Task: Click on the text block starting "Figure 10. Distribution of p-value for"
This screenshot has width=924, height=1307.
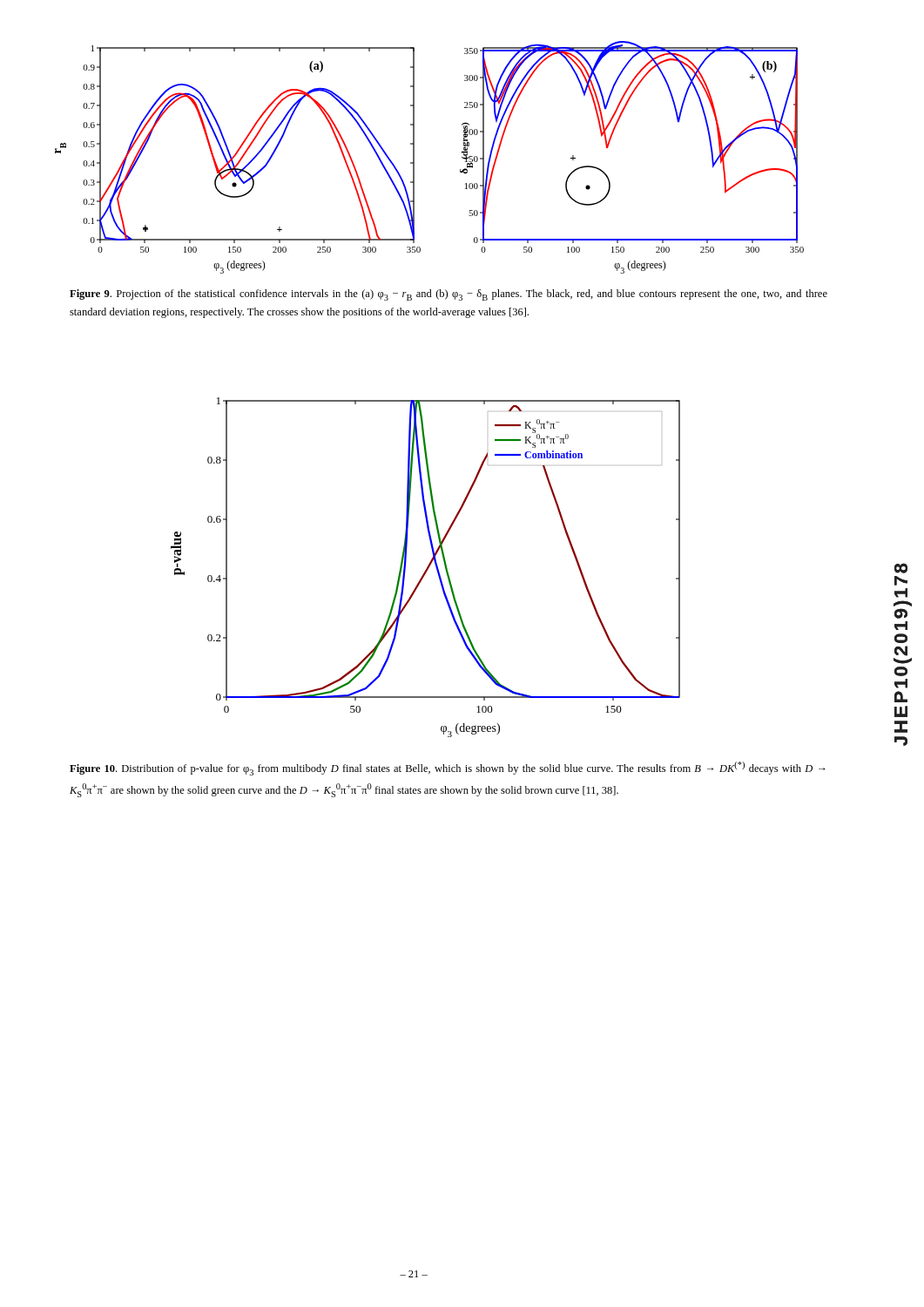Action: point(449,779)
